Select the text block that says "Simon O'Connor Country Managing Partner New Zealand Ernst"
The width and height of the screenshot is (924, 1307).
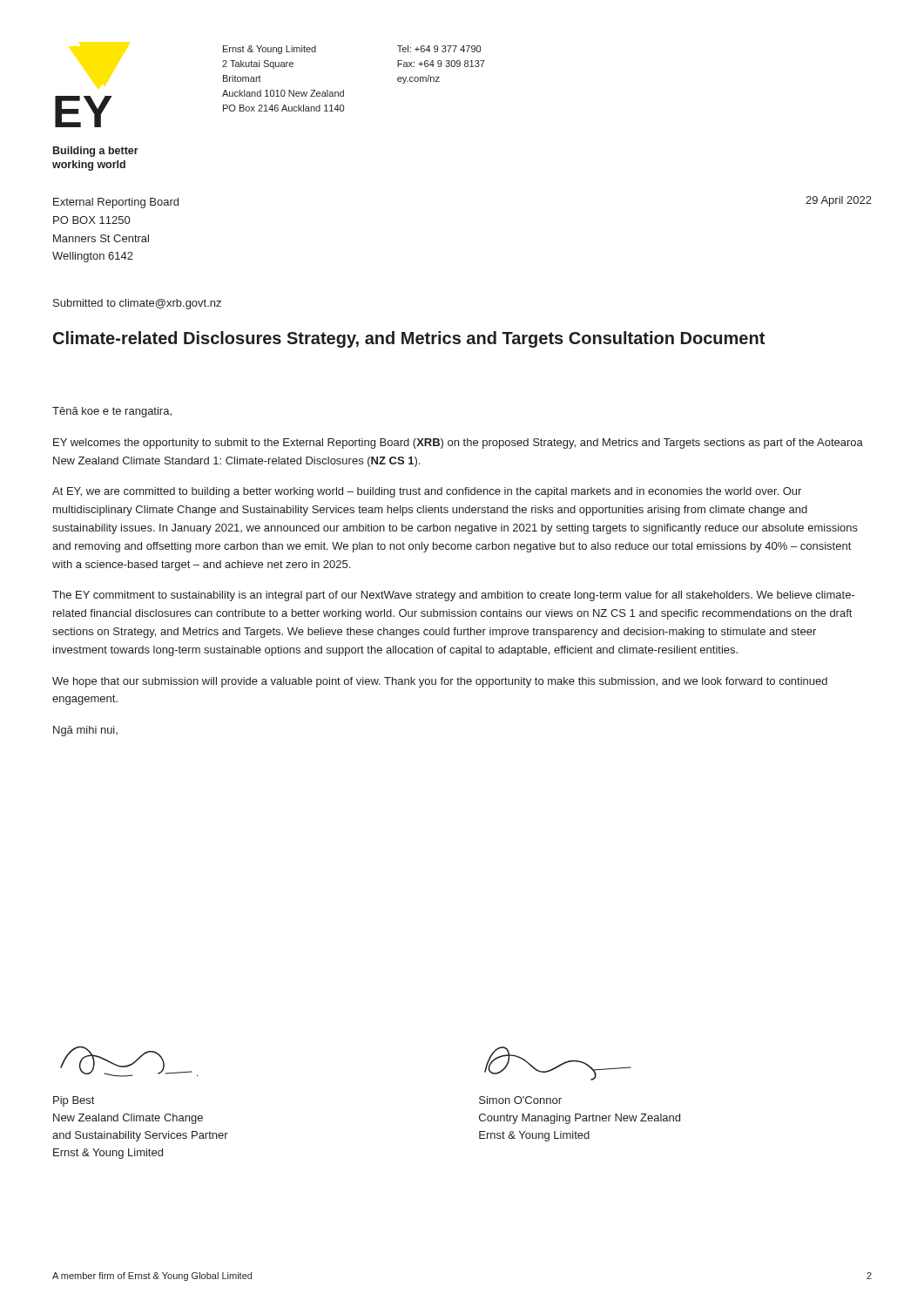[580, 1118]
